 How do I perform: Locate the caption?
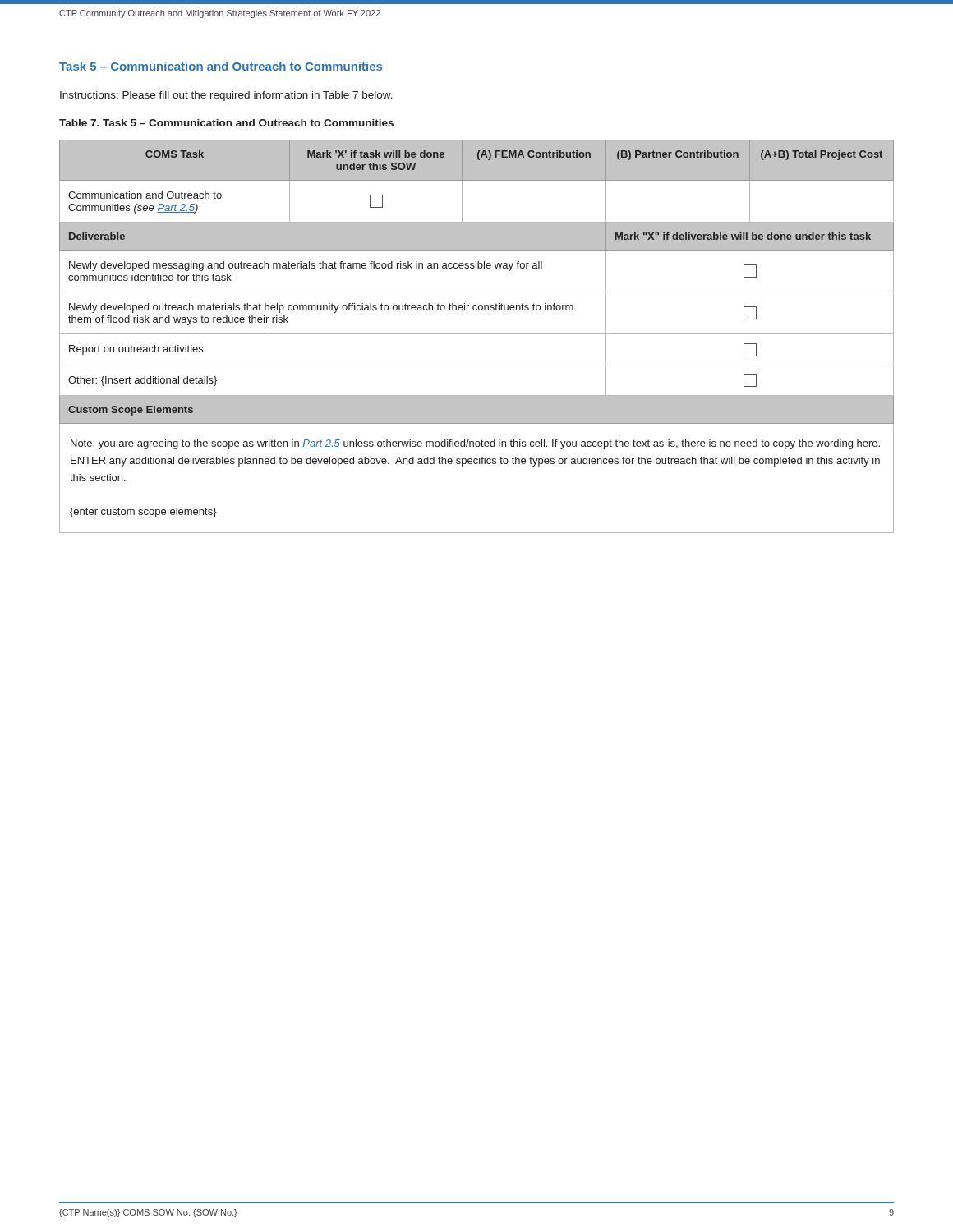(x=227, y=123)
